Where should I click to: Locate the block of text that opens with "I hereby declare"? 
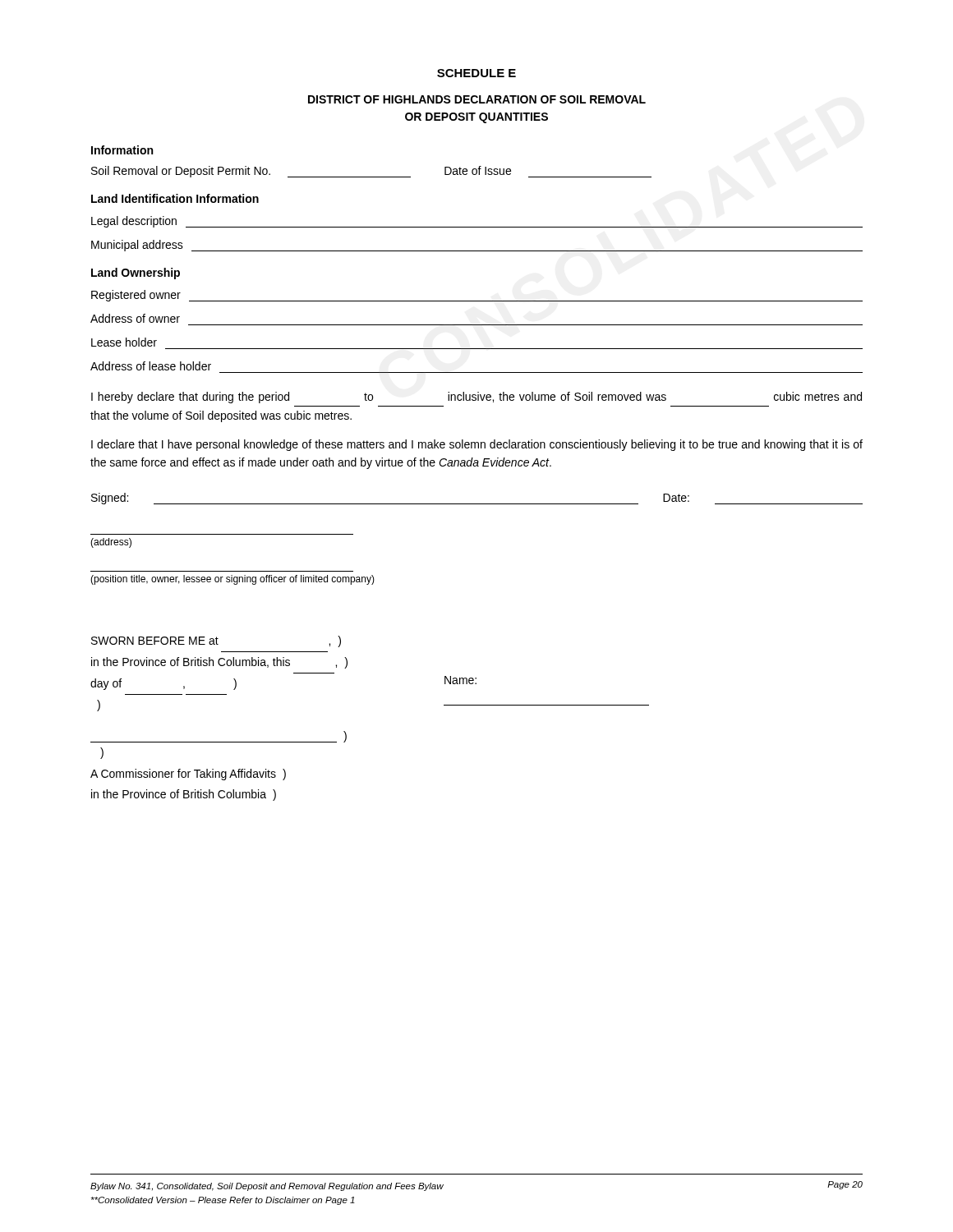(x=476, y=405)
